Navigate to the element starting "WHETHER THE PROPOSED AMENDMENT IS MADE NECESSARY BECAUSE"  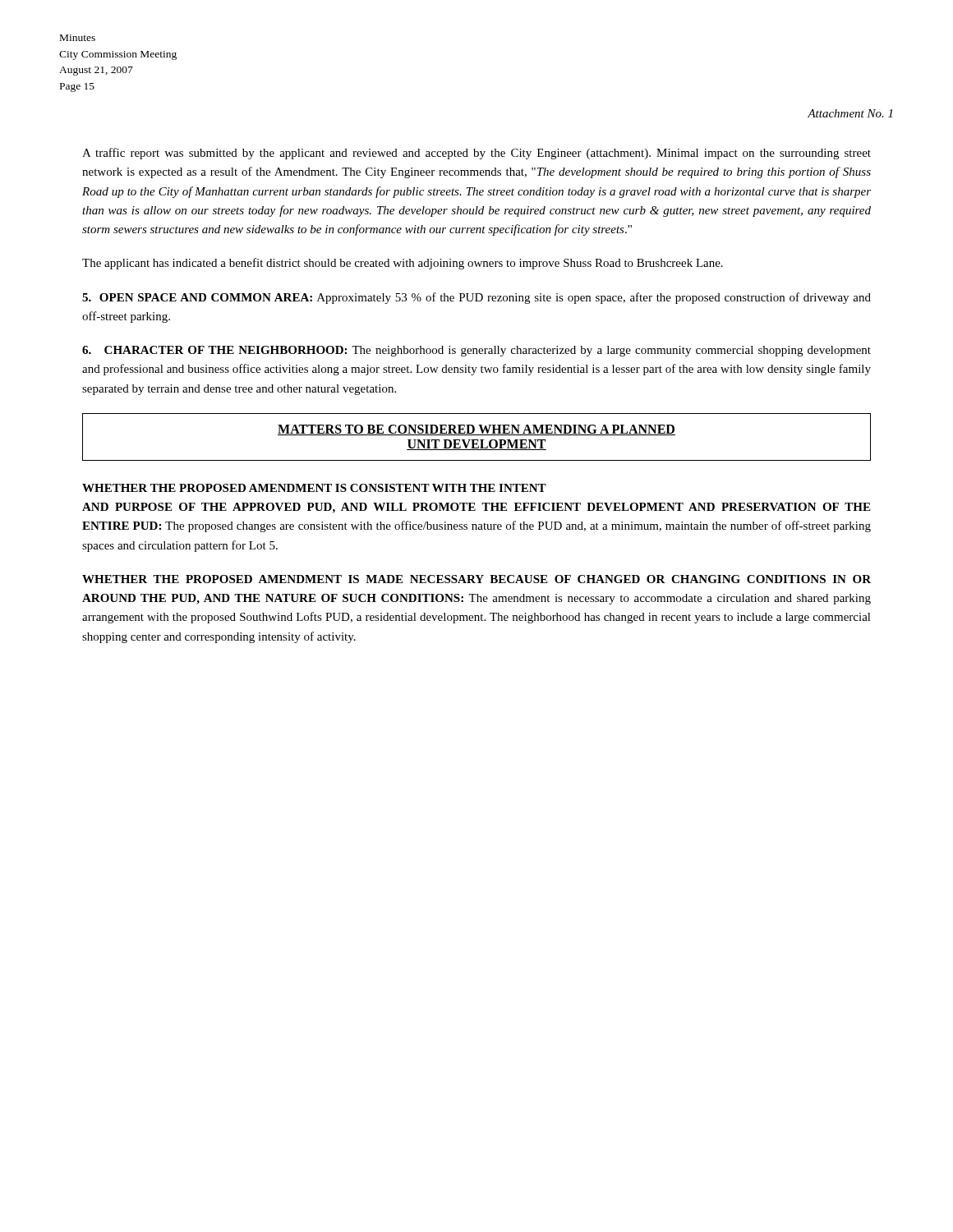coord(476,607)
